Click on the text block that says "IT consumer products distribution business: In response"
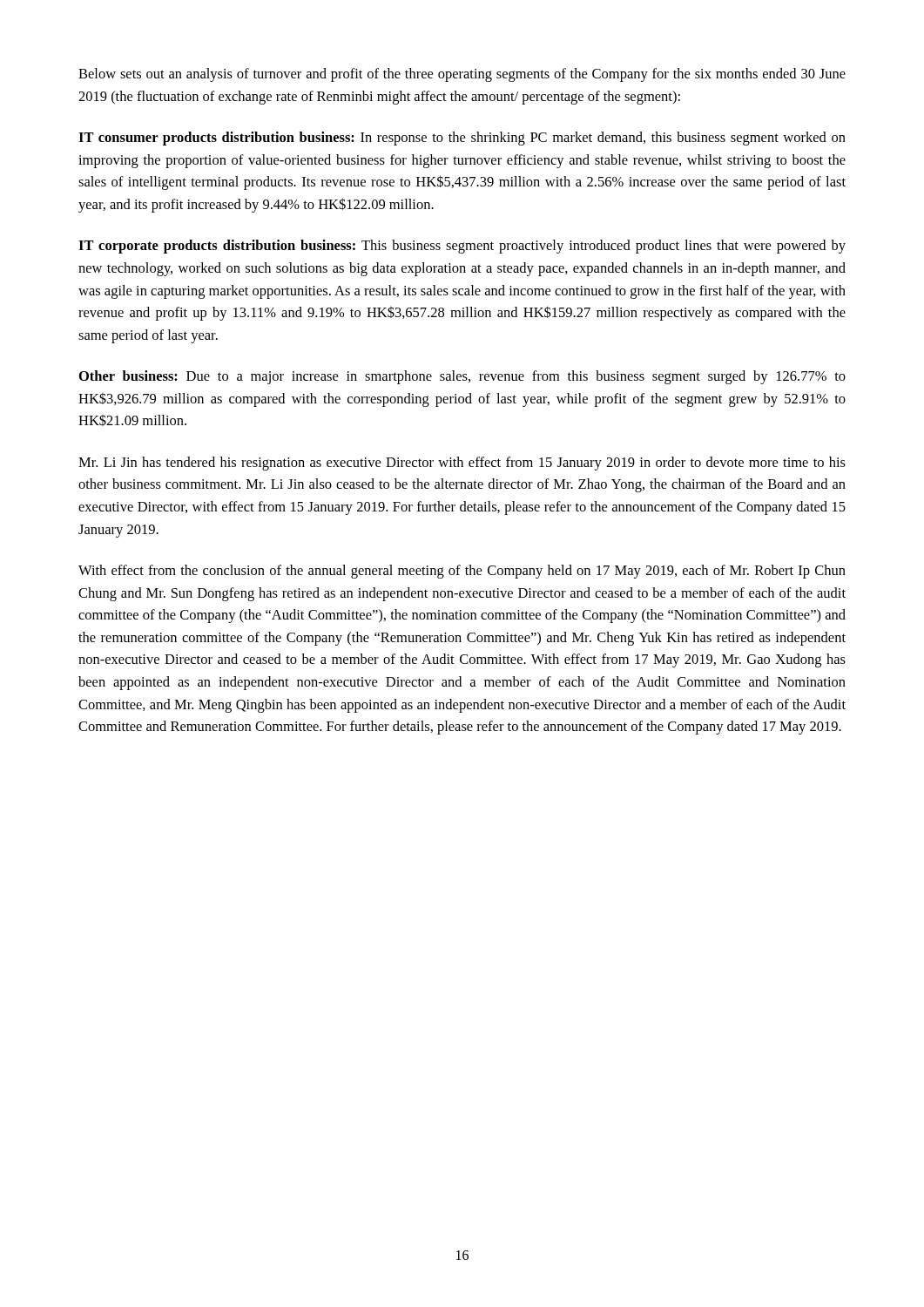 [x=462, y=171]
